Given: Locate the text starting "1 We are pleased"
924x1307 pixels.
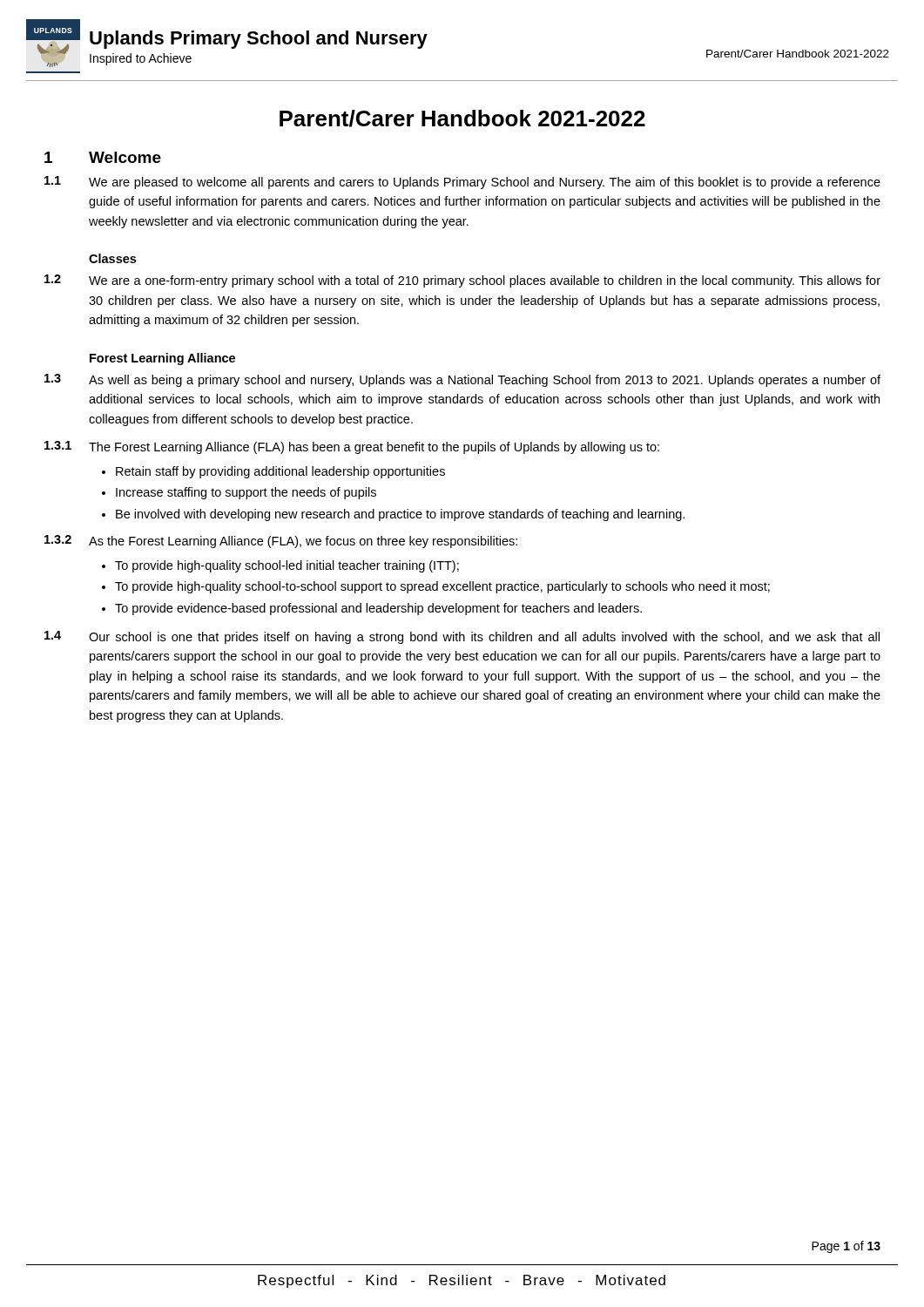Looking at the screenshot, I should coord(462,202).
